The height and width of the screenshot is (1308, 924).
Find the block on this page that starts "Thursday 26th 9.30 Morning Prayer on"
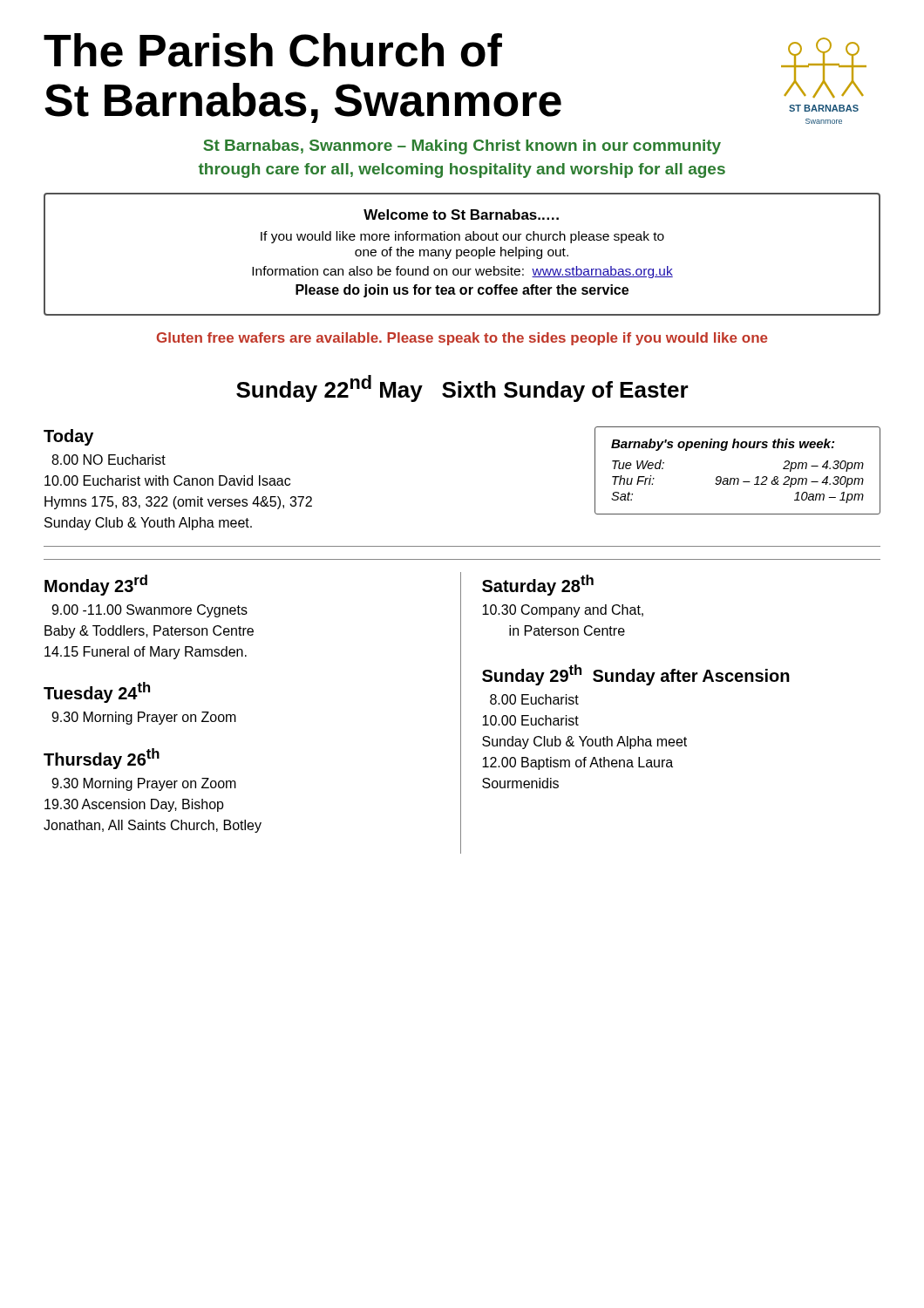pyautogui.click(x=243, y=791)
